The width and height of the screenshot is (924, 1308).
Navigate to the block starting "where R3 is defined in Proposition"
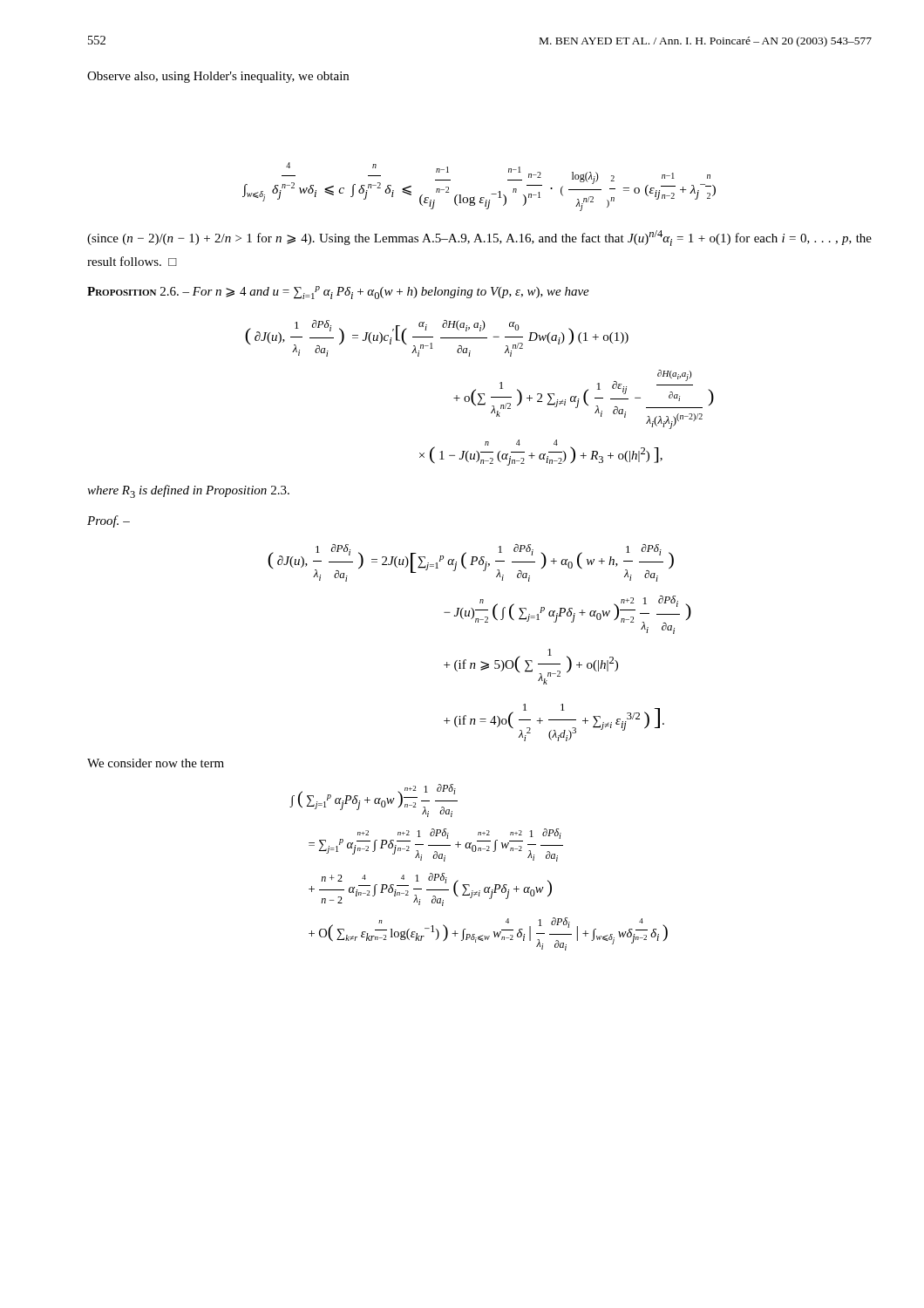[189, 491]
